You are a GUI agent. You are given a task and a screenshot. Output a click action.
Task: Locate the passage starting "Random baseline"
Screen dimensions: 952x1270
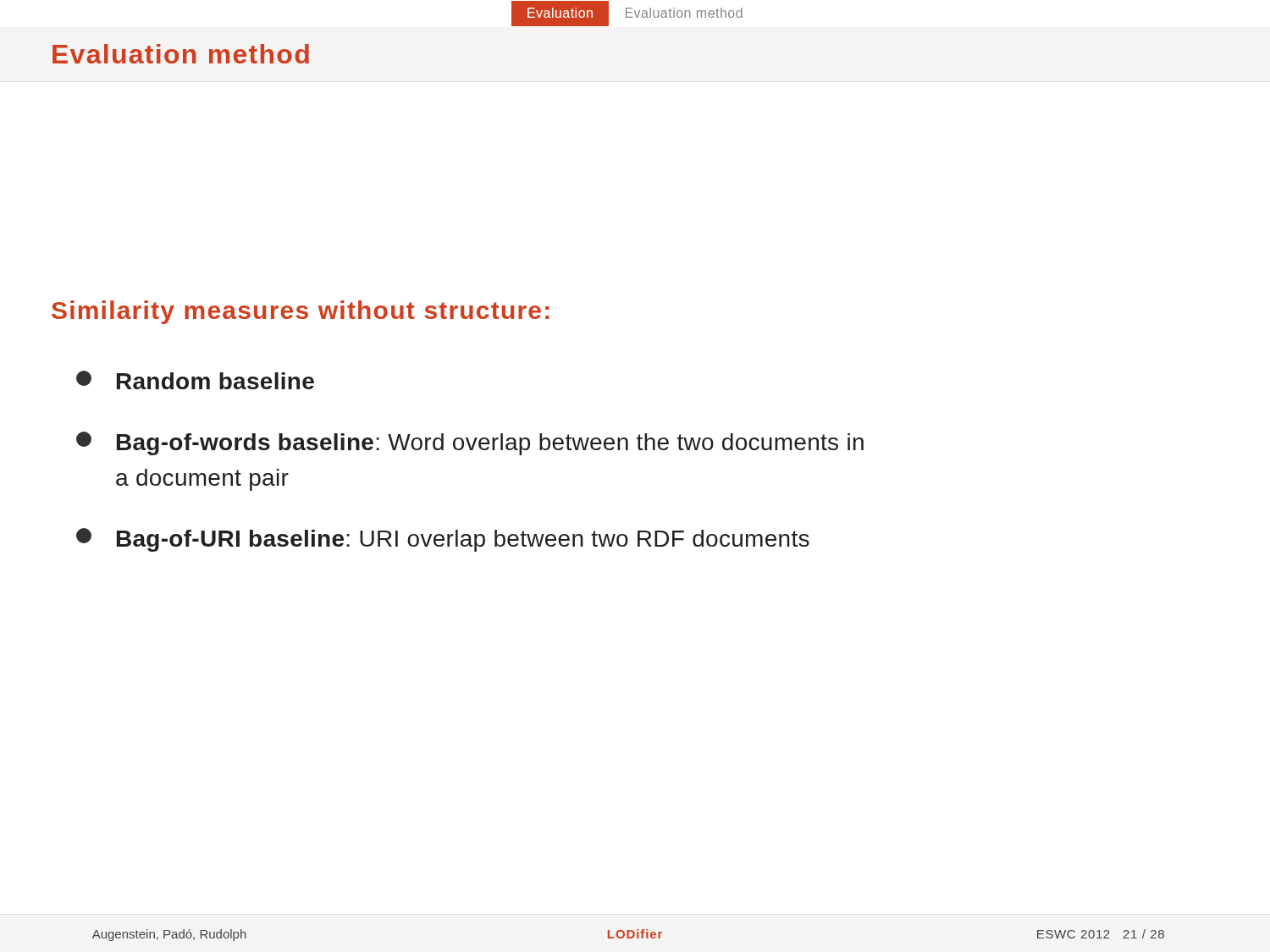pyautogui.click(x=196, y=382)
